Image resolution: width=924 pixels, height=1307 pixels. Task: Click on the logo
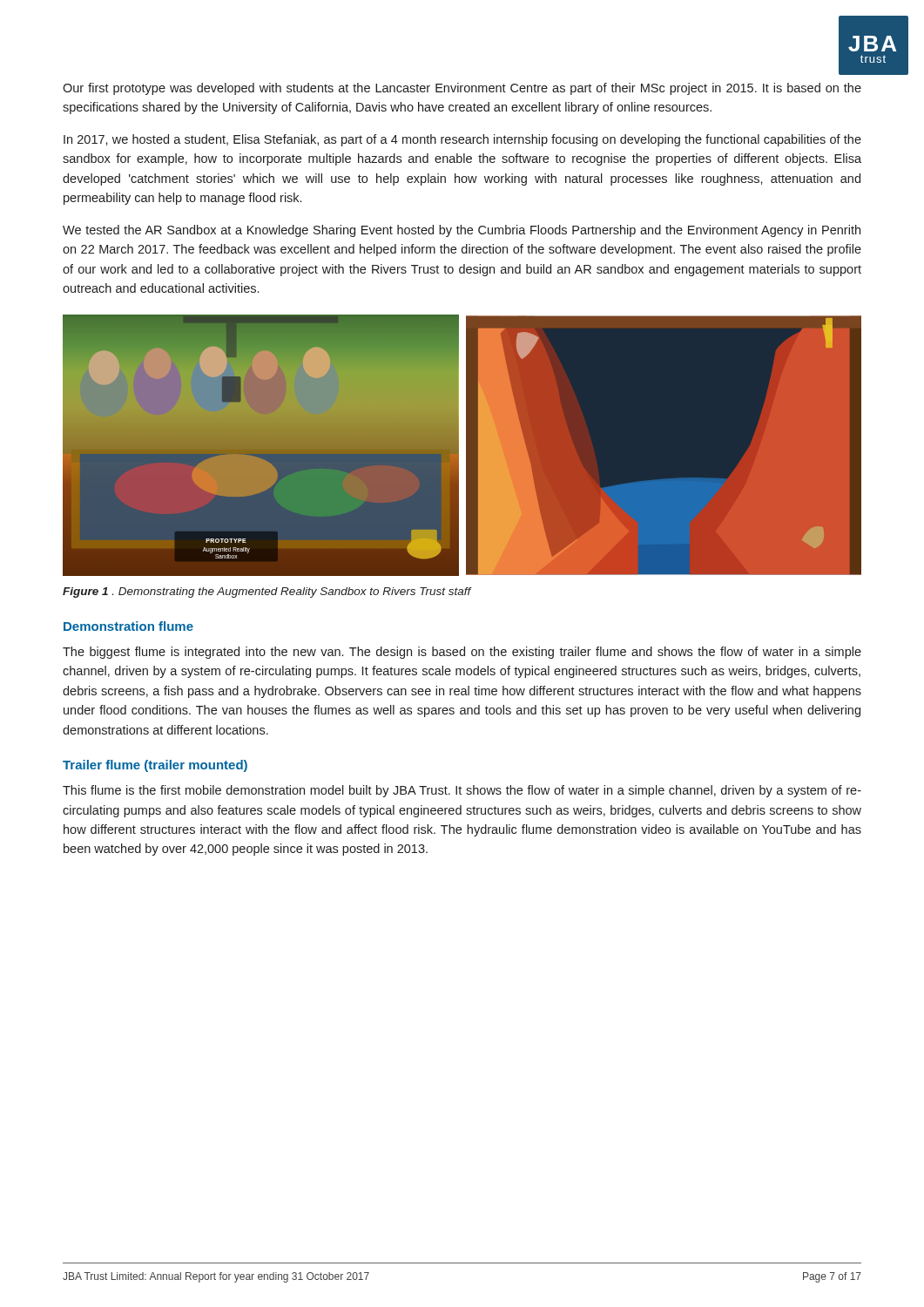pos(873,45)
